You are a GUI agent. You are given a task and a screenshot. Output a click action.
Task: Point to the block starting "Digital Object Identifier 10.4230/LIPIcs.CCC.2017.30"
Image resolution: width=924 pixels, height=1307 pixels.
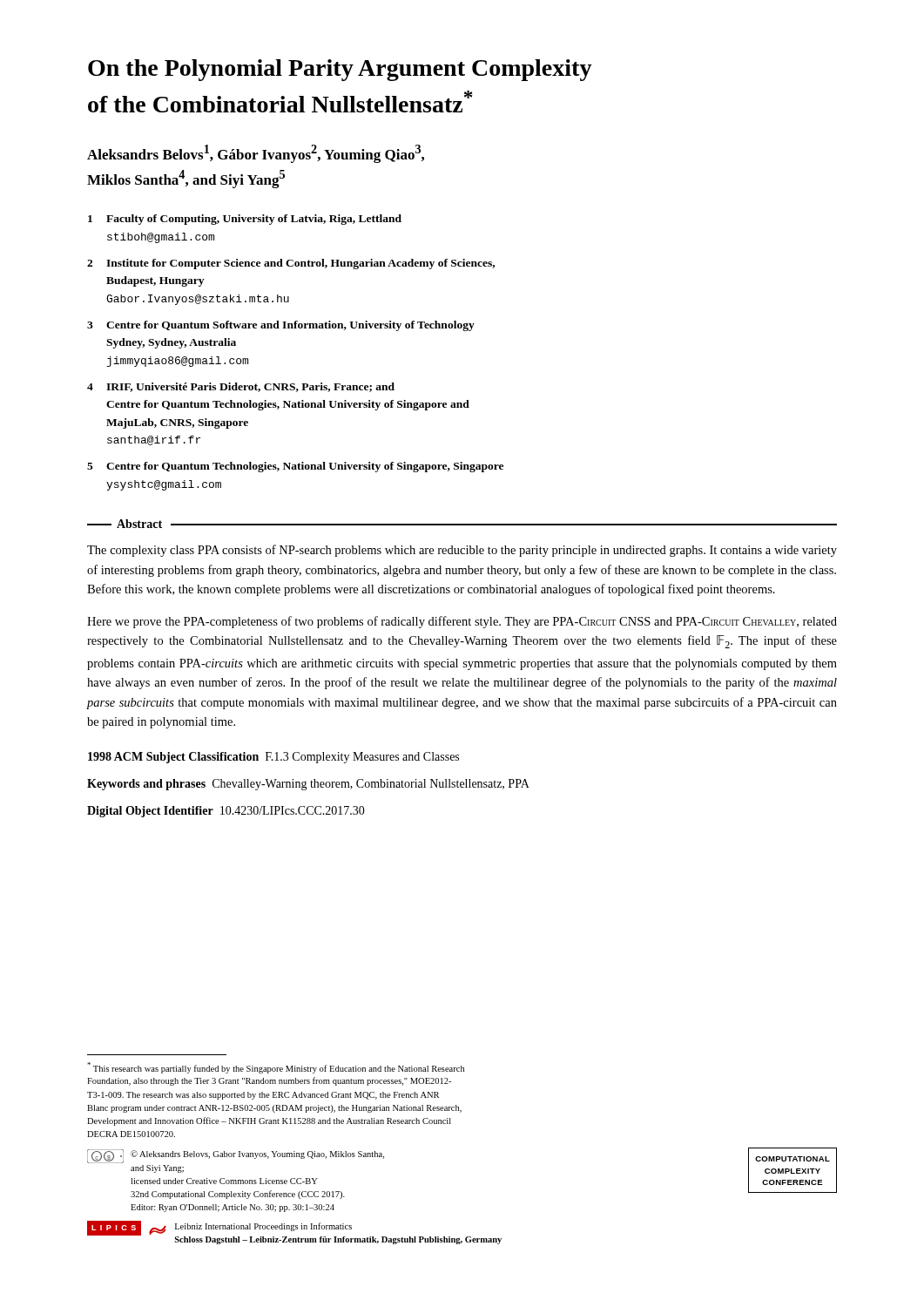pyautogui.click(x=226, y=810)
